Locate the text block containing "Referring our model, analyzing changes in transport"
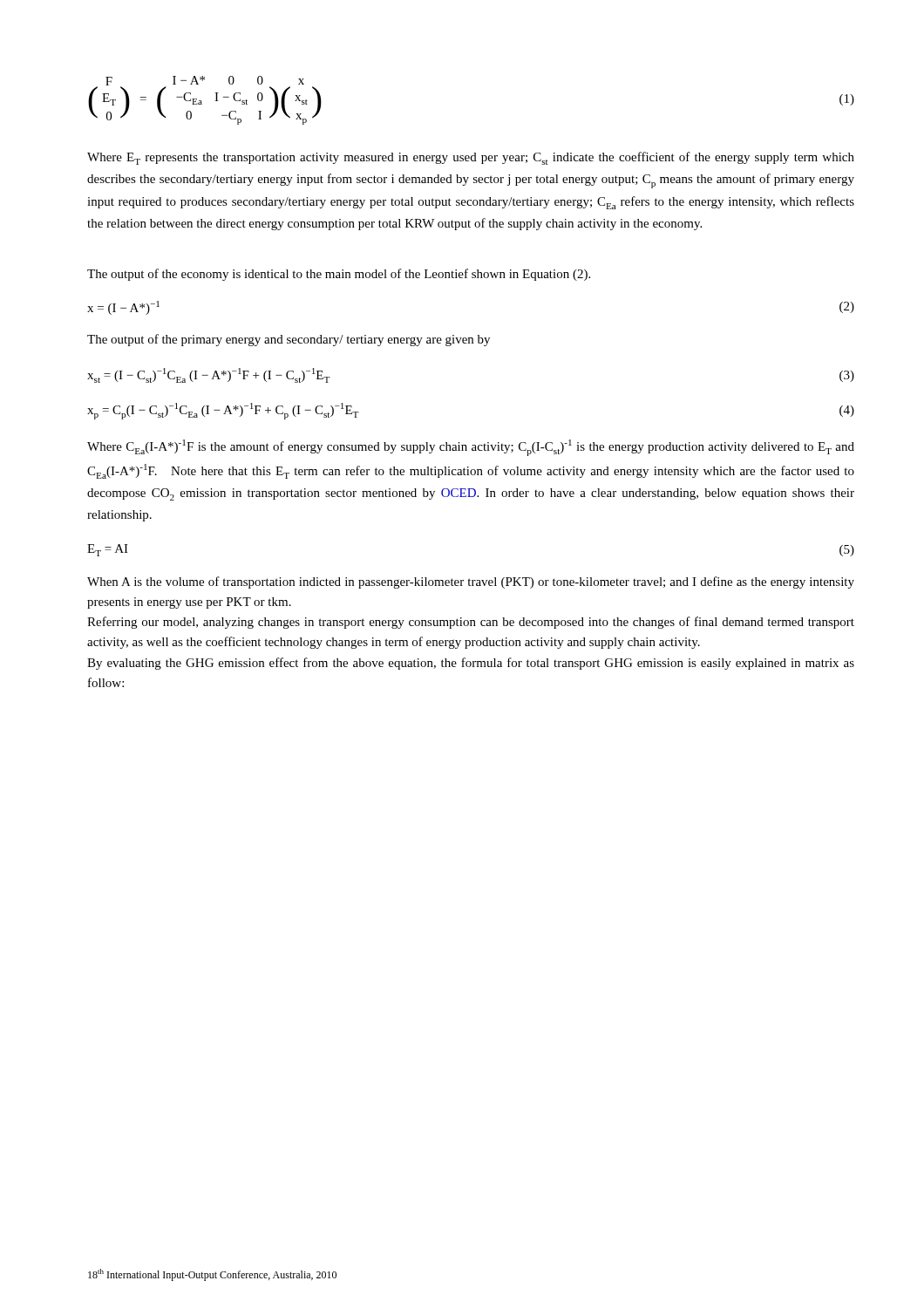 471,632
